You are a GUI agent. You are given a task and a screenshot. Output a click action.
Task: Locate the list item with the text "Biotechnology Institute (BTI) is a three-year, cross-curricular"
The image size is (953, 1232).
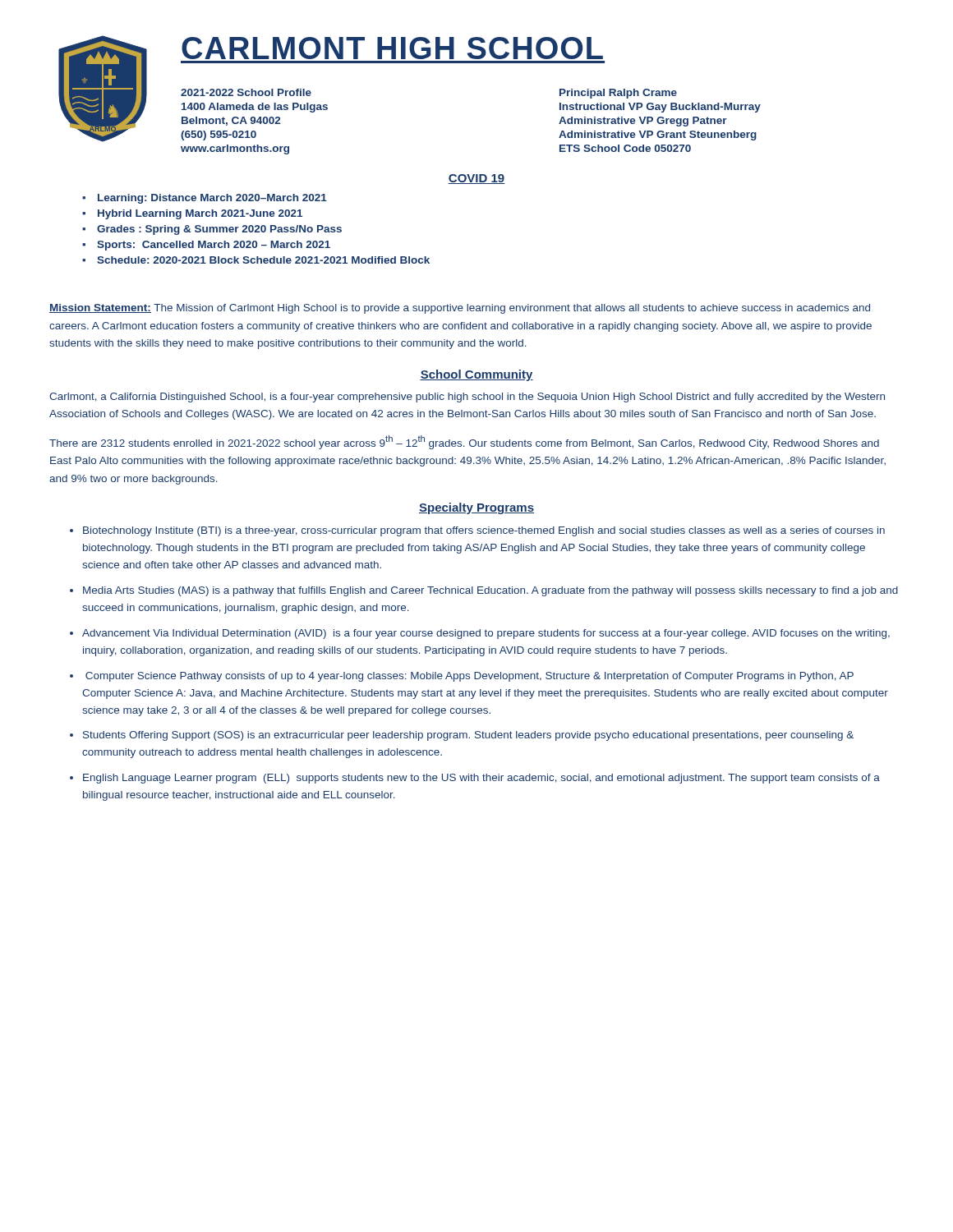tap(484, 548)
